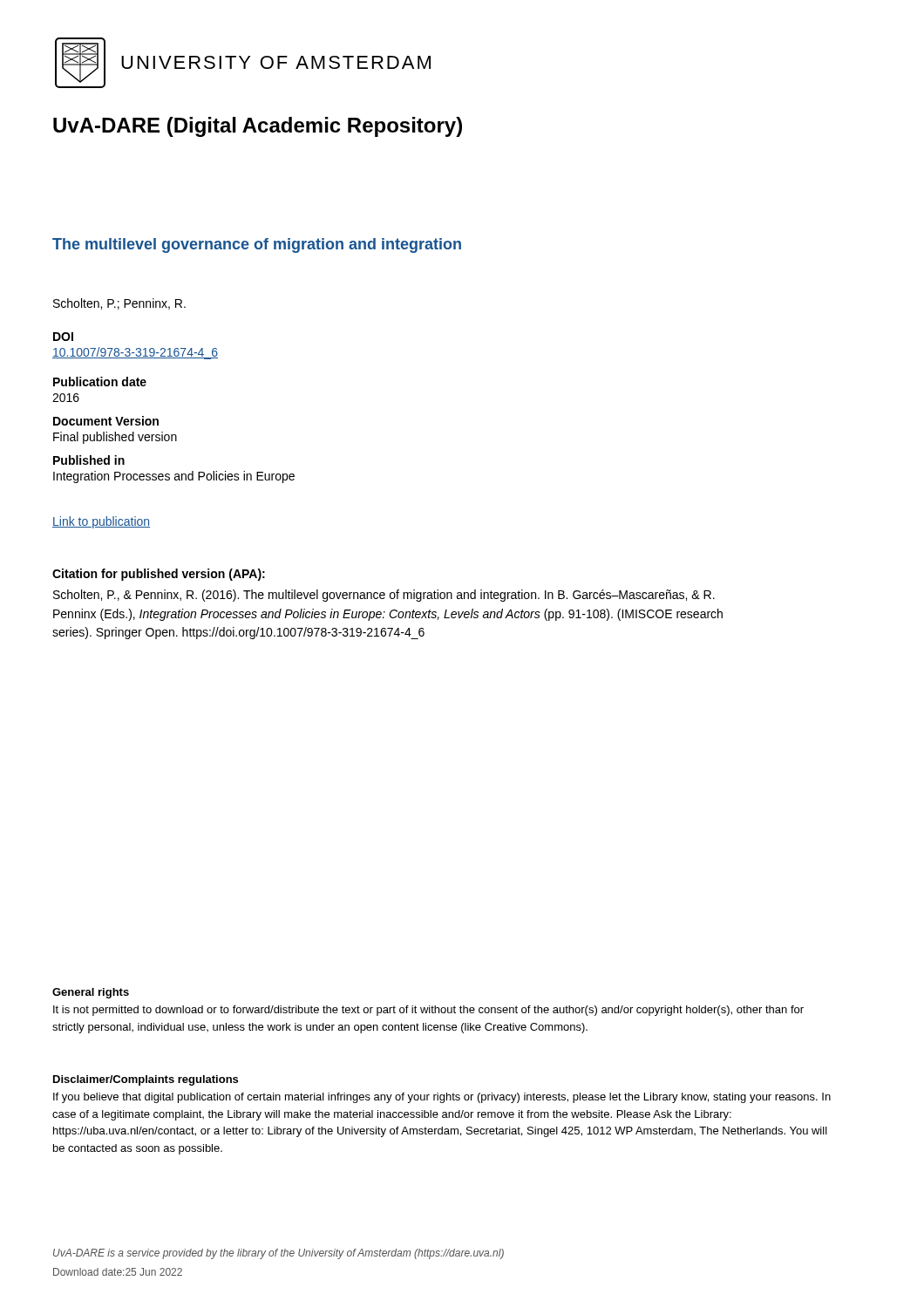
Task: Point to the element starting "Link to publication"
Action: (101, 521)
